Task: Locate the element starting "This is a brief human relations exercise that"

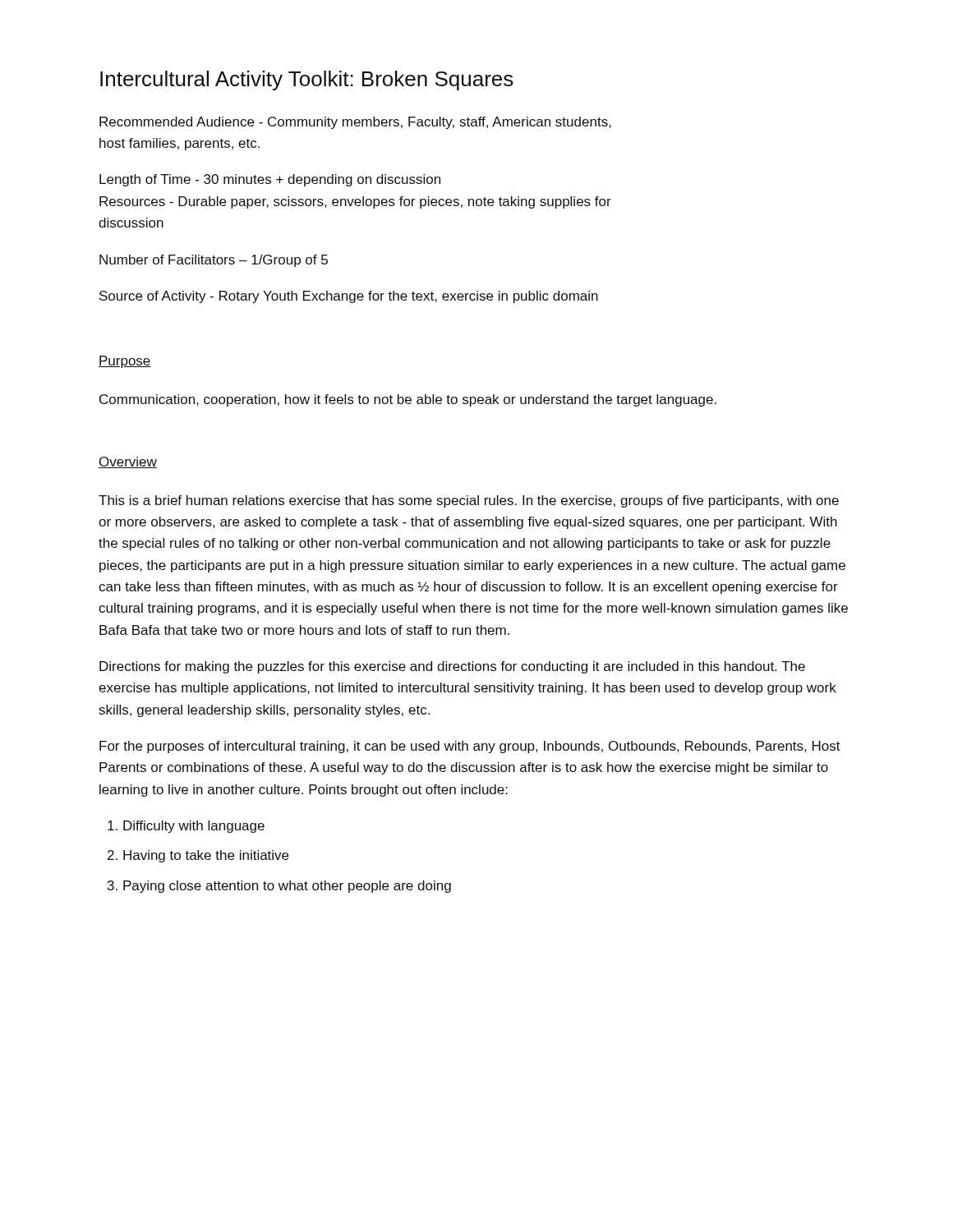Action: pos(473,565)
